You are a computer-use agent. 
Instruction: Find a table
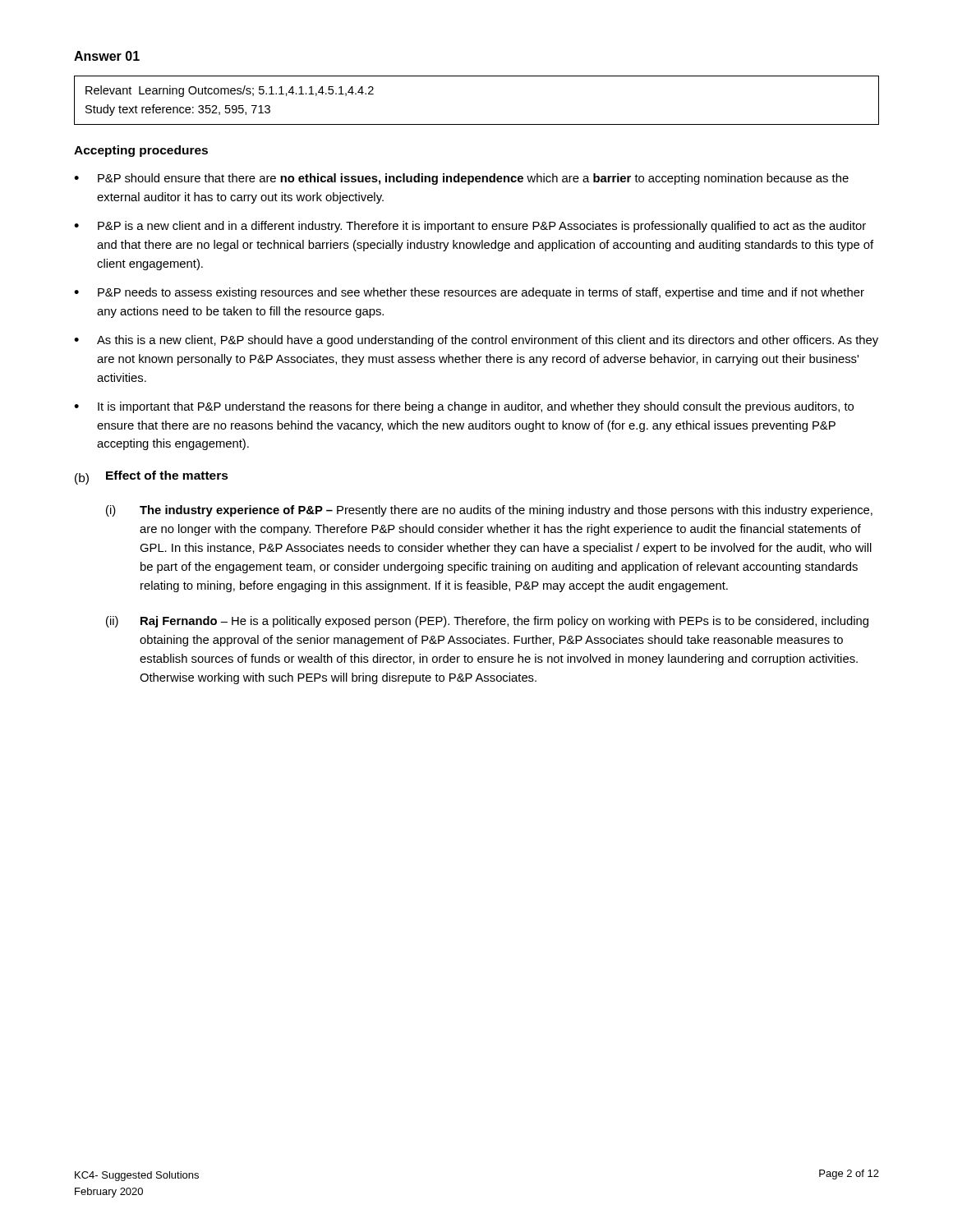tap(476, 100)
